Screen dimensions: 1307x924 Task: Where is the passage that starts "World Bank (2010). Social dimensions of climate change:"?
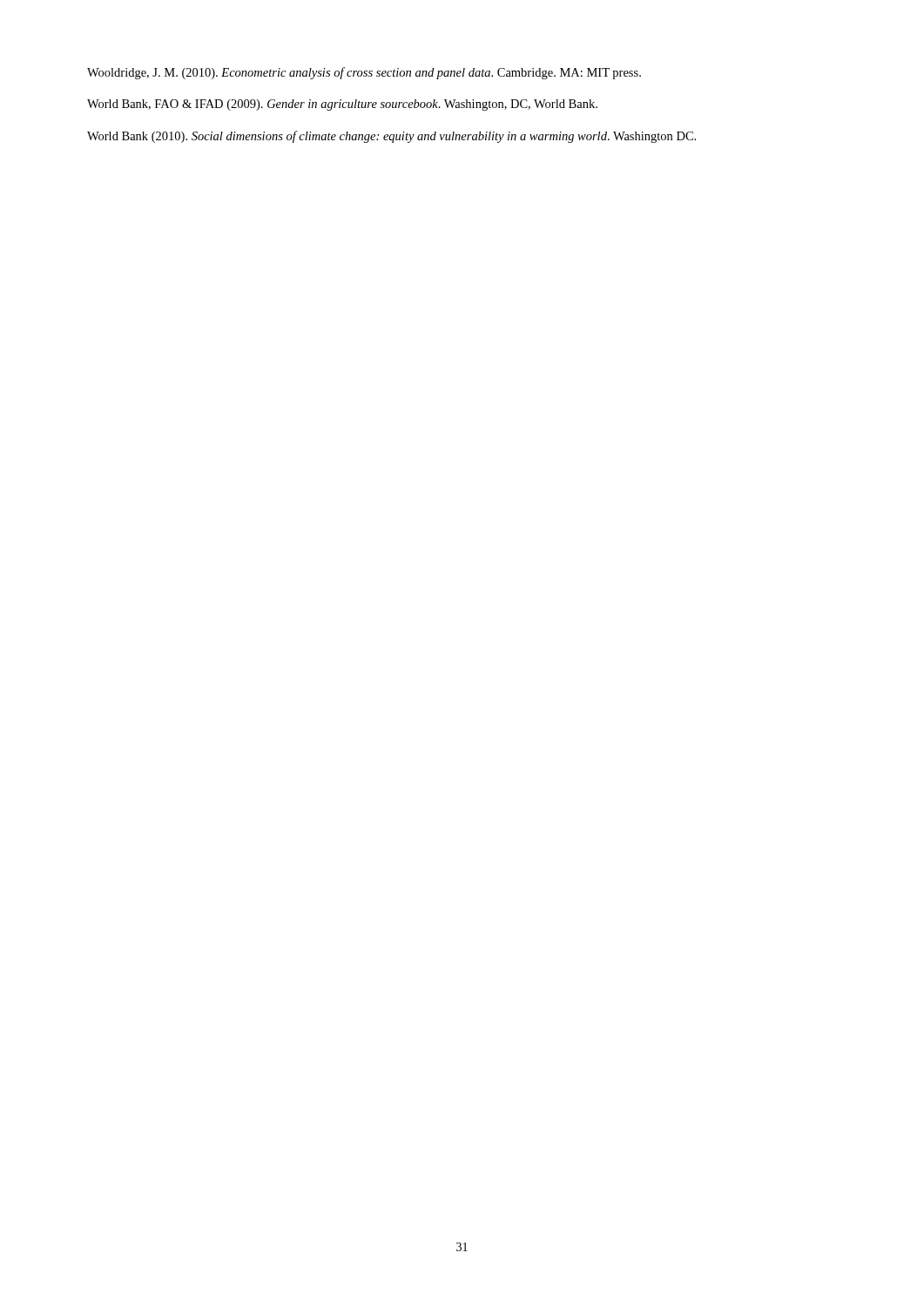[392, 136]
